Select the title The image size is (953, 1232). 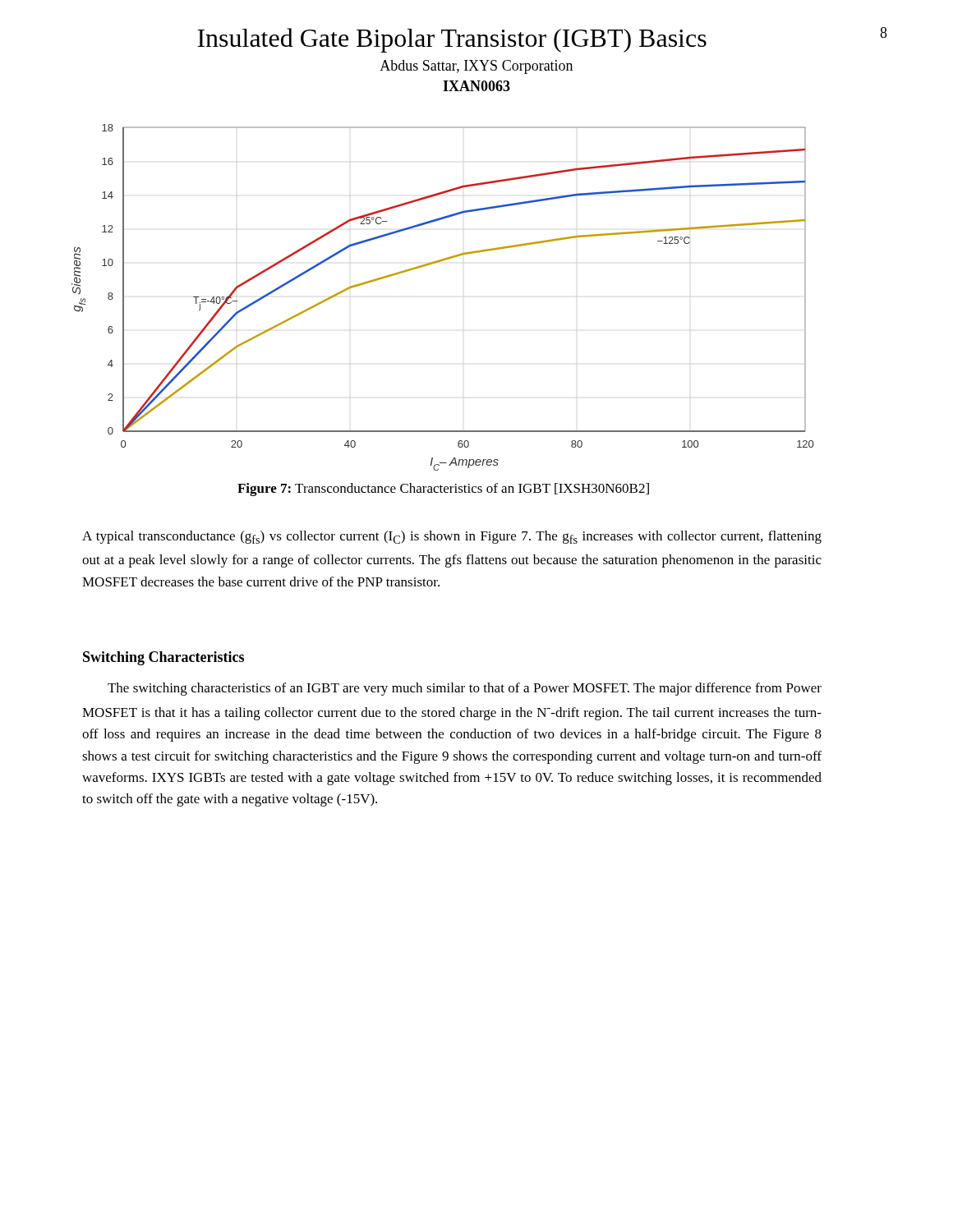pos(452,38)
